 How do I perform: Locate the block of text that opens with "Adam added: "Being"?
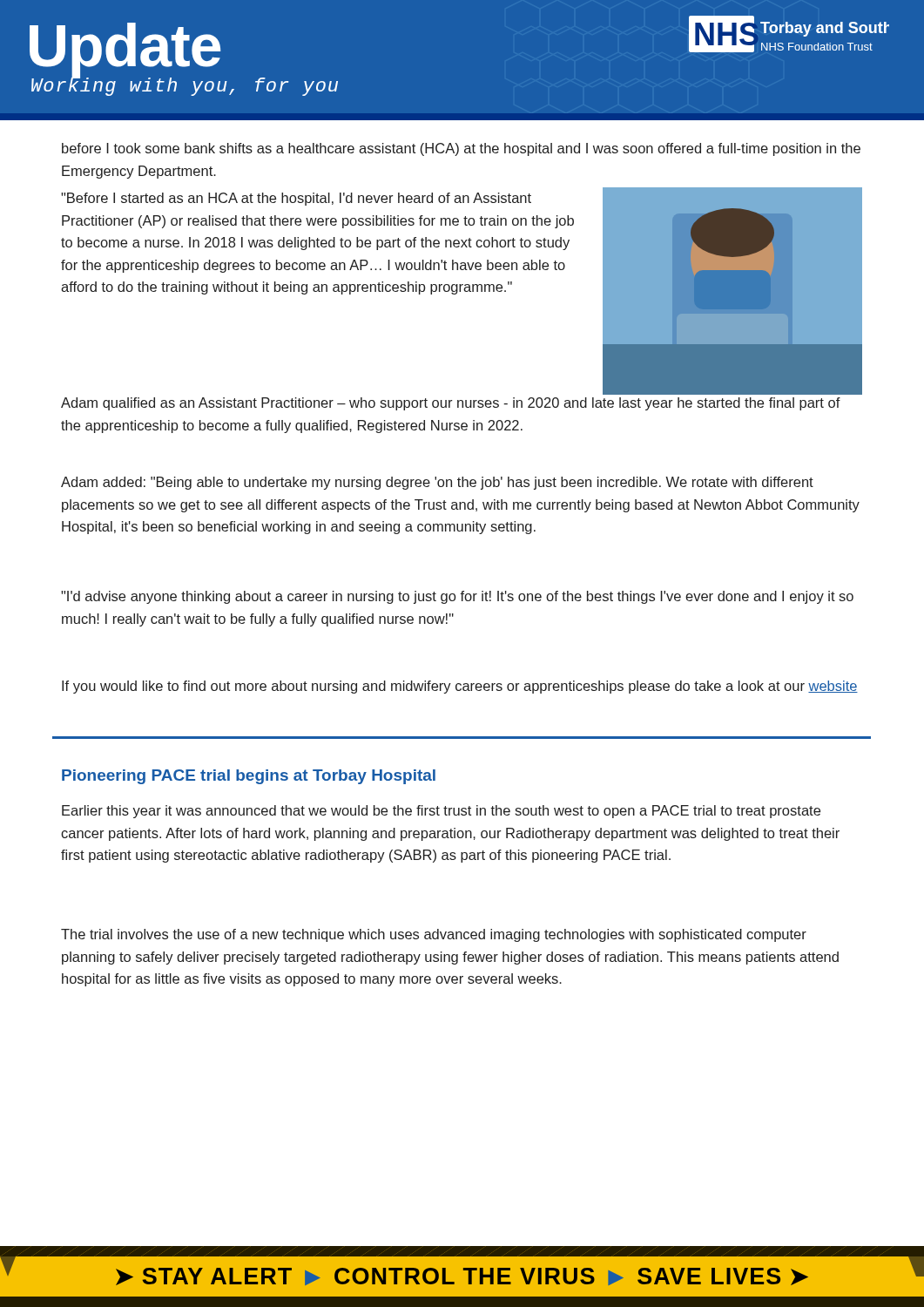[x=462, y=505]
